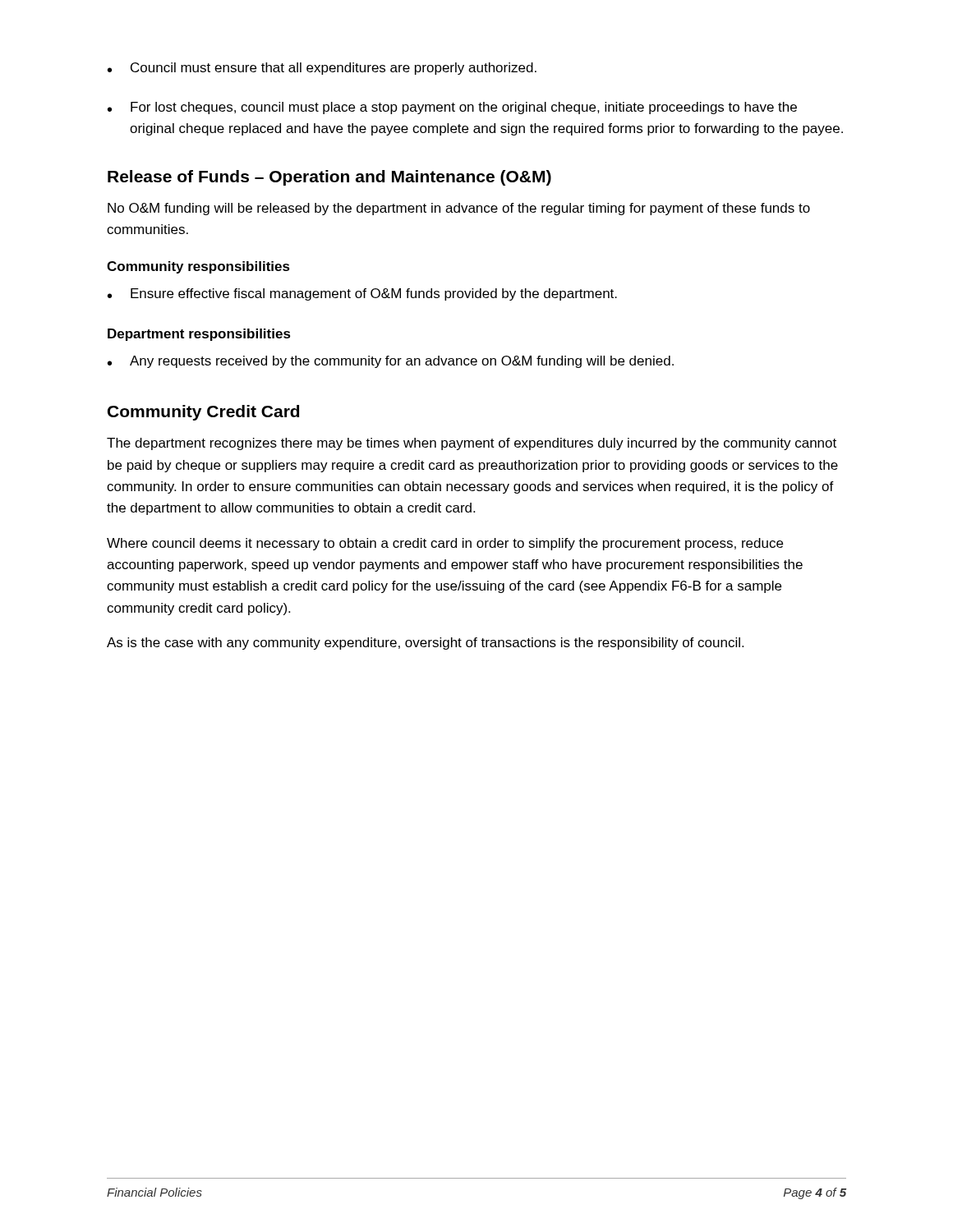Click where it says "Community responsibilities"

coord(198,267)
